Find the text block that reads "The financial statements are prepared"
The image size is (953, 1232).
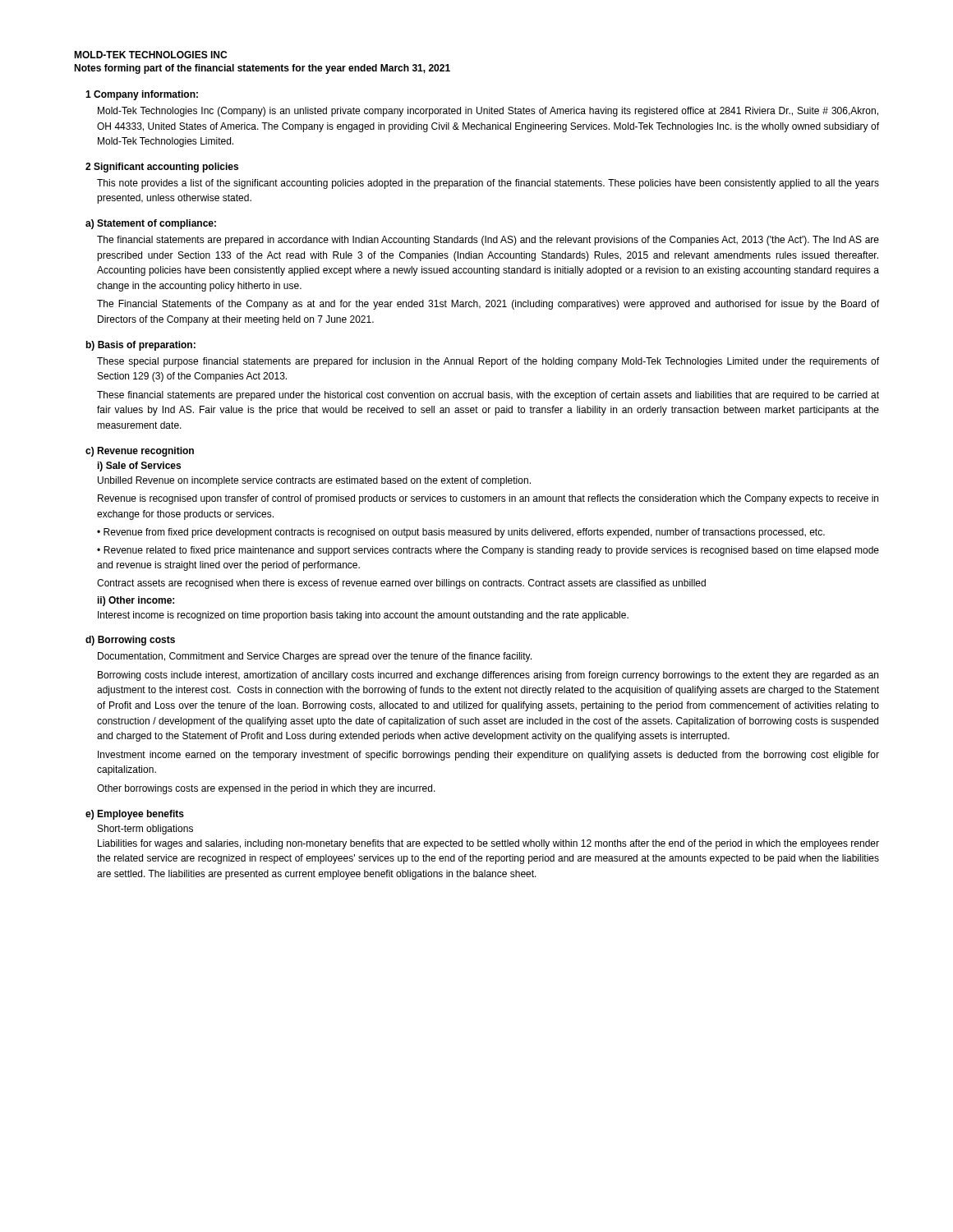[488, 263]
